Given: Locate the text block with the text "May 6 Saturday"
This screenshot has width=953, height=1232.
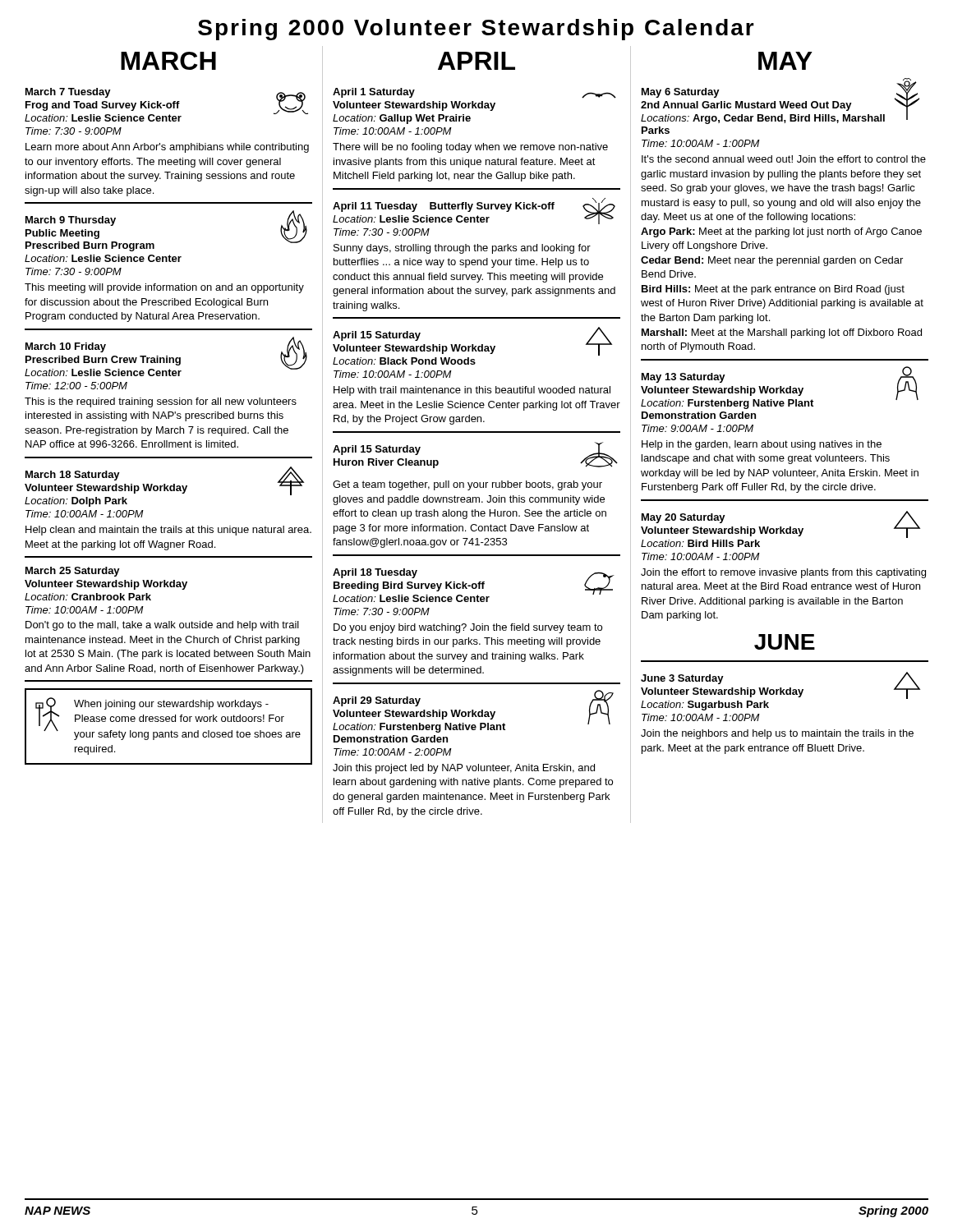Looking at the screenshot, I should (785, 216).
